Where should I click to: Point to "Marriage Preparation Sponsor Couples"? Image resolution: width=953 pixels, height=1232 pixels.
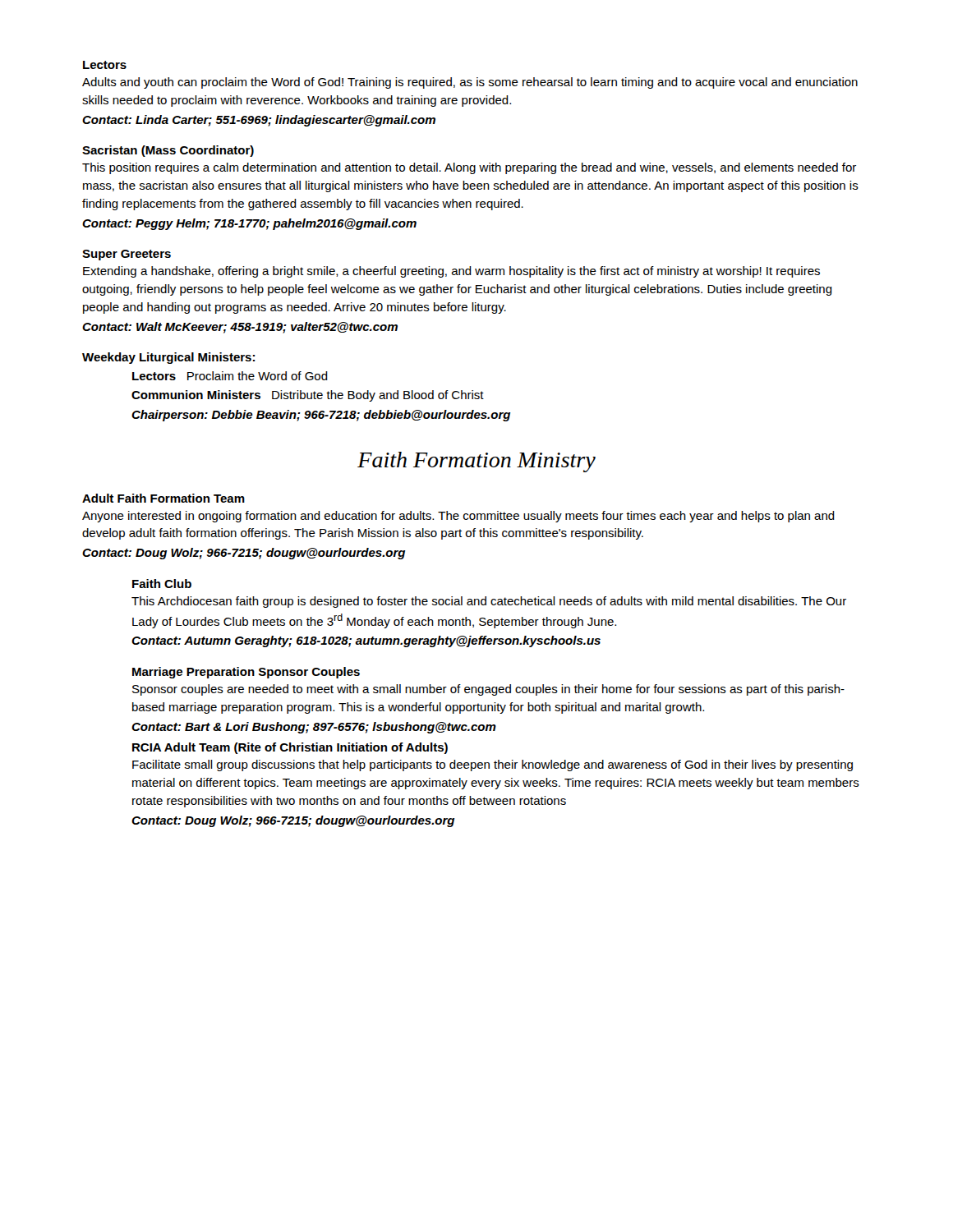(246, 671)
